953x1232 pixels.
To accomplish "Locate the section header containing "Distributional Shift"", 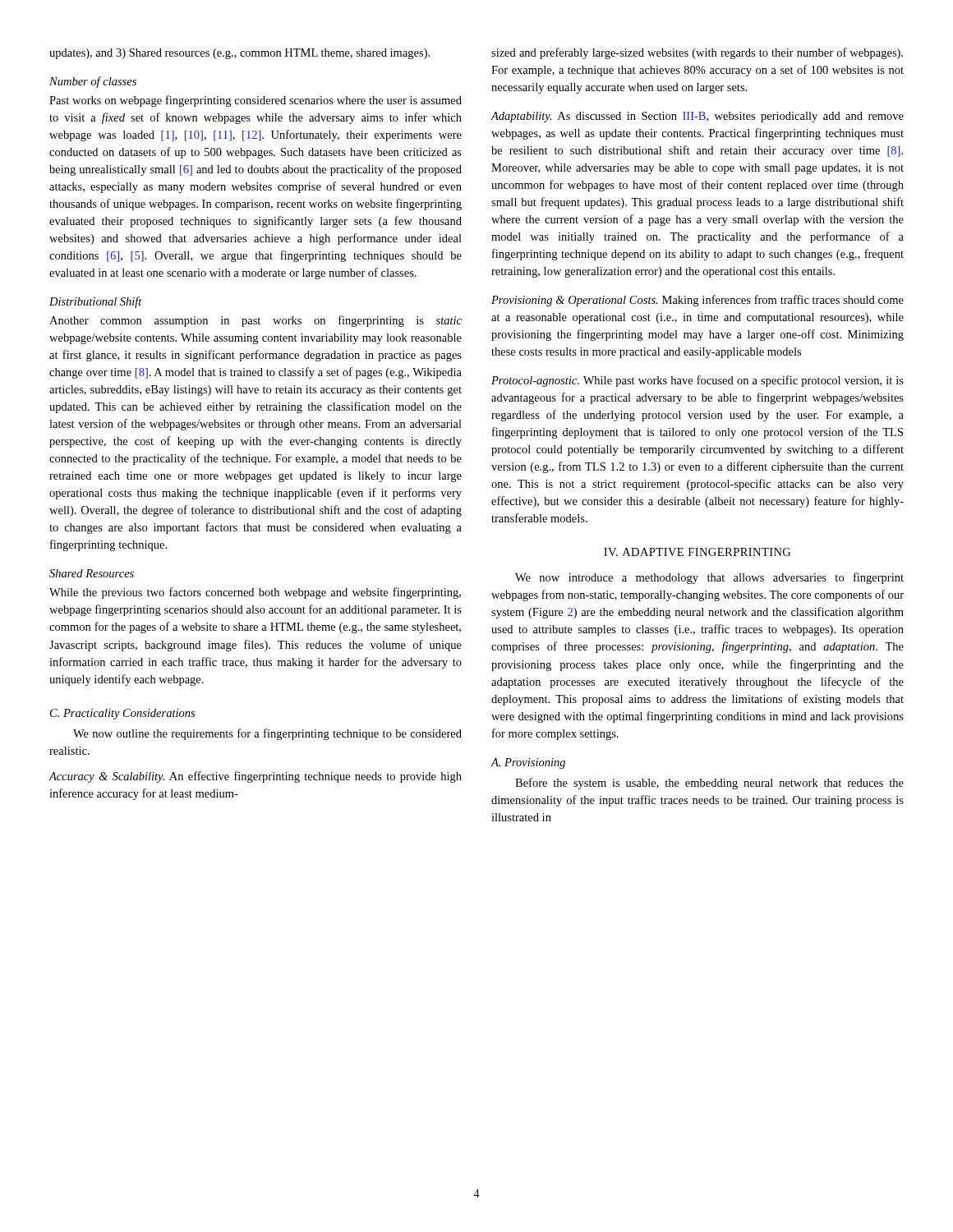I will click(x=95, y=302).
